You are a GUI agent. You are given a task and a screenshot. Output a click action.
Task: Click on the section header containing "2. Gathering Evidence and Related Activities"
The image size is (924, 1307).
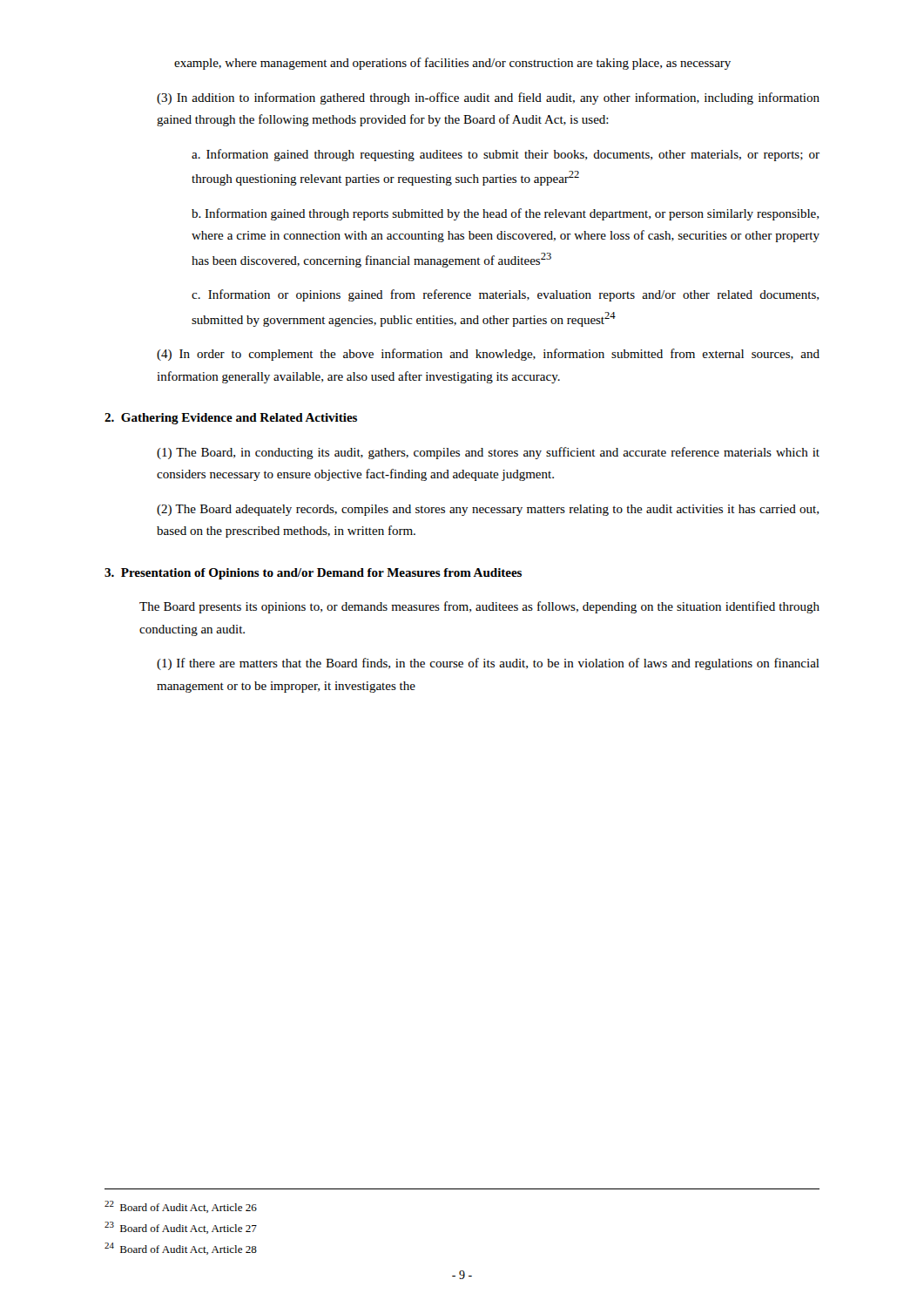231,417
